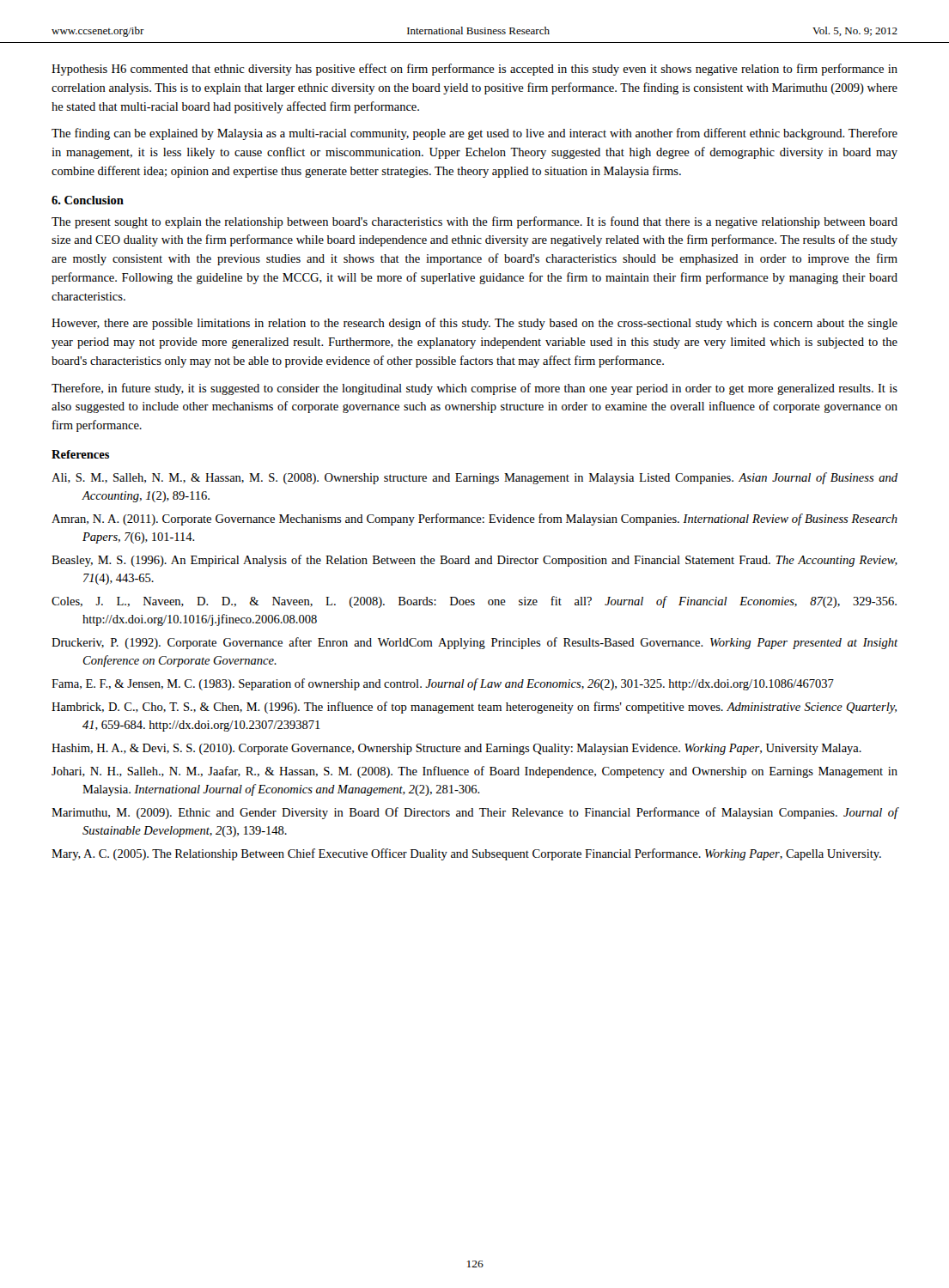This screenshot has width=949, height=1288.
Task: Click on the section header with the text "6. Conclusion"
Action: point(87,200)
